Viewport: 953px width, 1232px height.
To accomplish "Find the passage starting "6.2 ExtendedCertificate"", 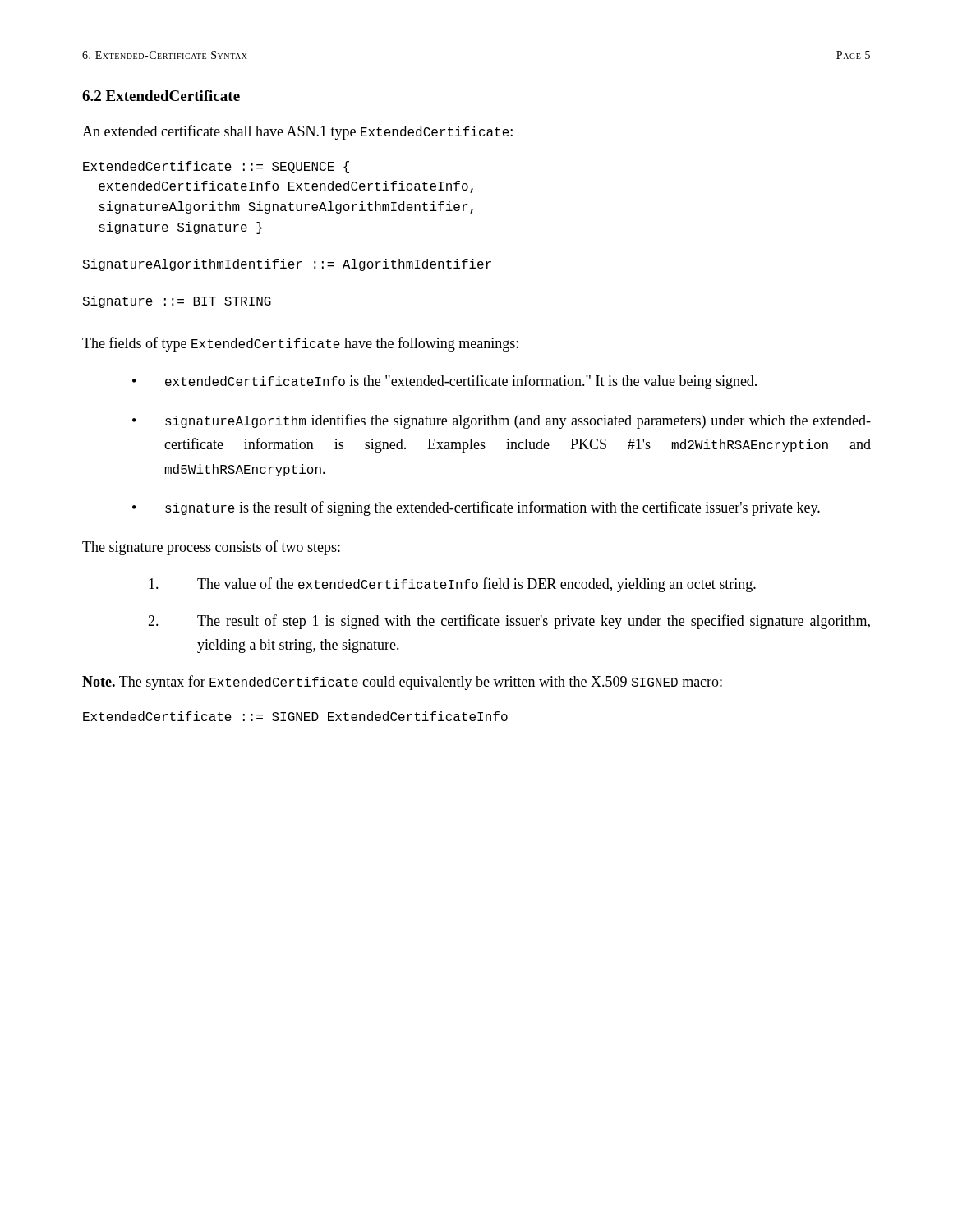I will tap(161, 96).
